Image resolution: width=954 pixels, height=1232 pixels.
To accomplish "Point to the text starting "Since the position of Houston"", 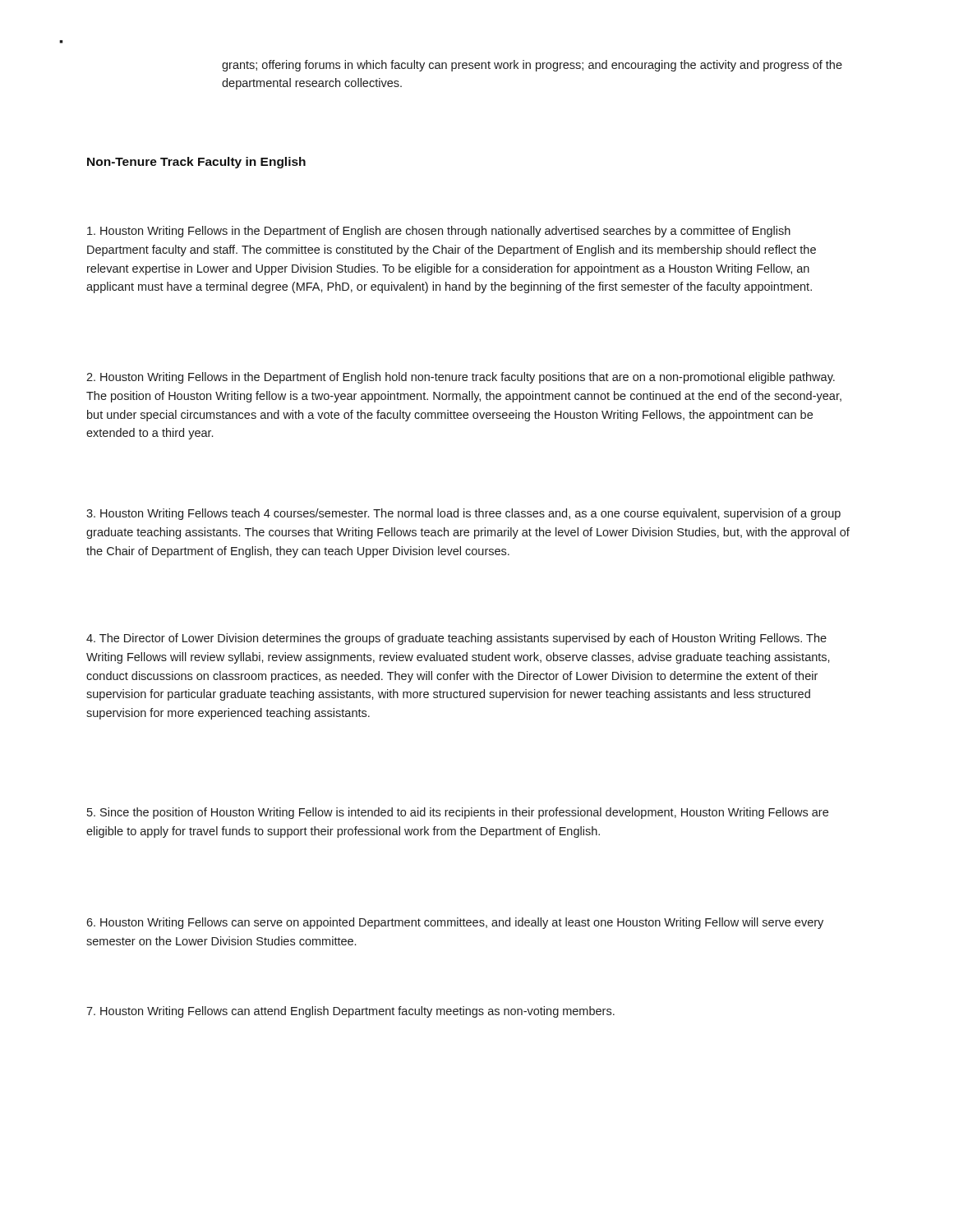I will click(x=458, y=822).
